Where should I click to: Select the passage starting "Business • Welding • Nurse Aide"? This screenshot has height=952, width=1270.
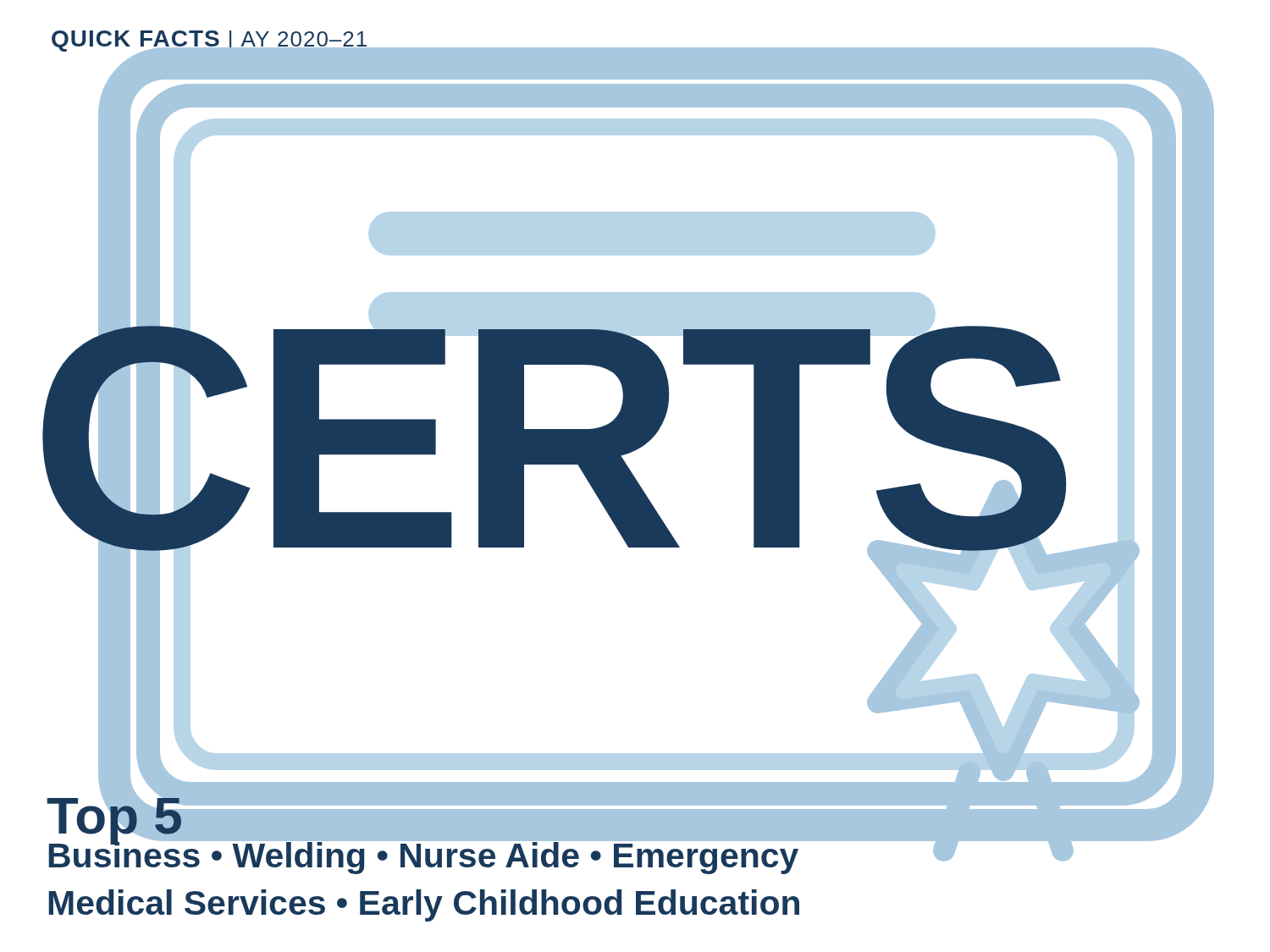coord(424,879)
